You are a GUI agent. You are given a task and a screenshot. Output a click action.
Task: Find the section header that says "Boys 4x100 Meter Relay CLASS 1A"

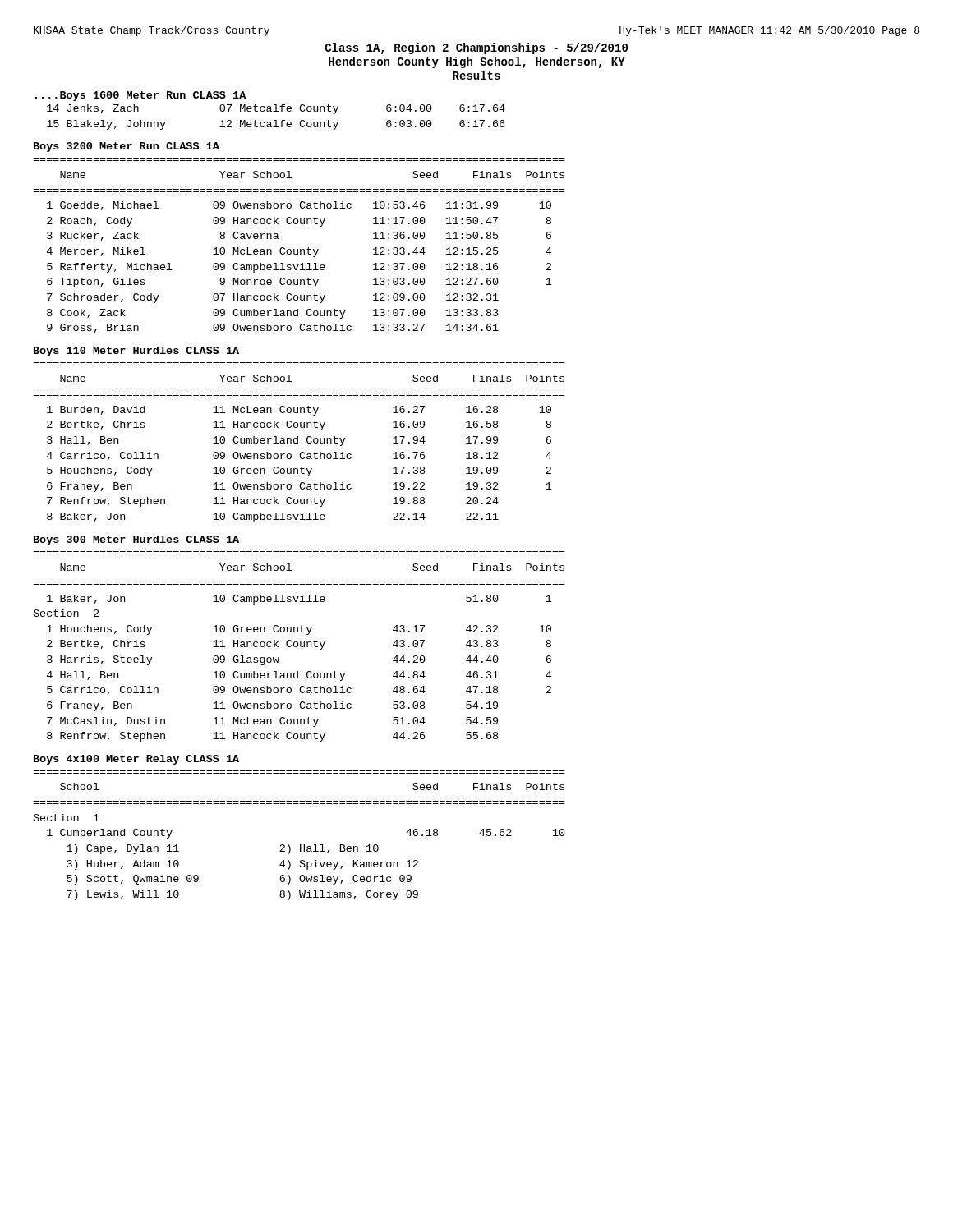pos(136,759)
